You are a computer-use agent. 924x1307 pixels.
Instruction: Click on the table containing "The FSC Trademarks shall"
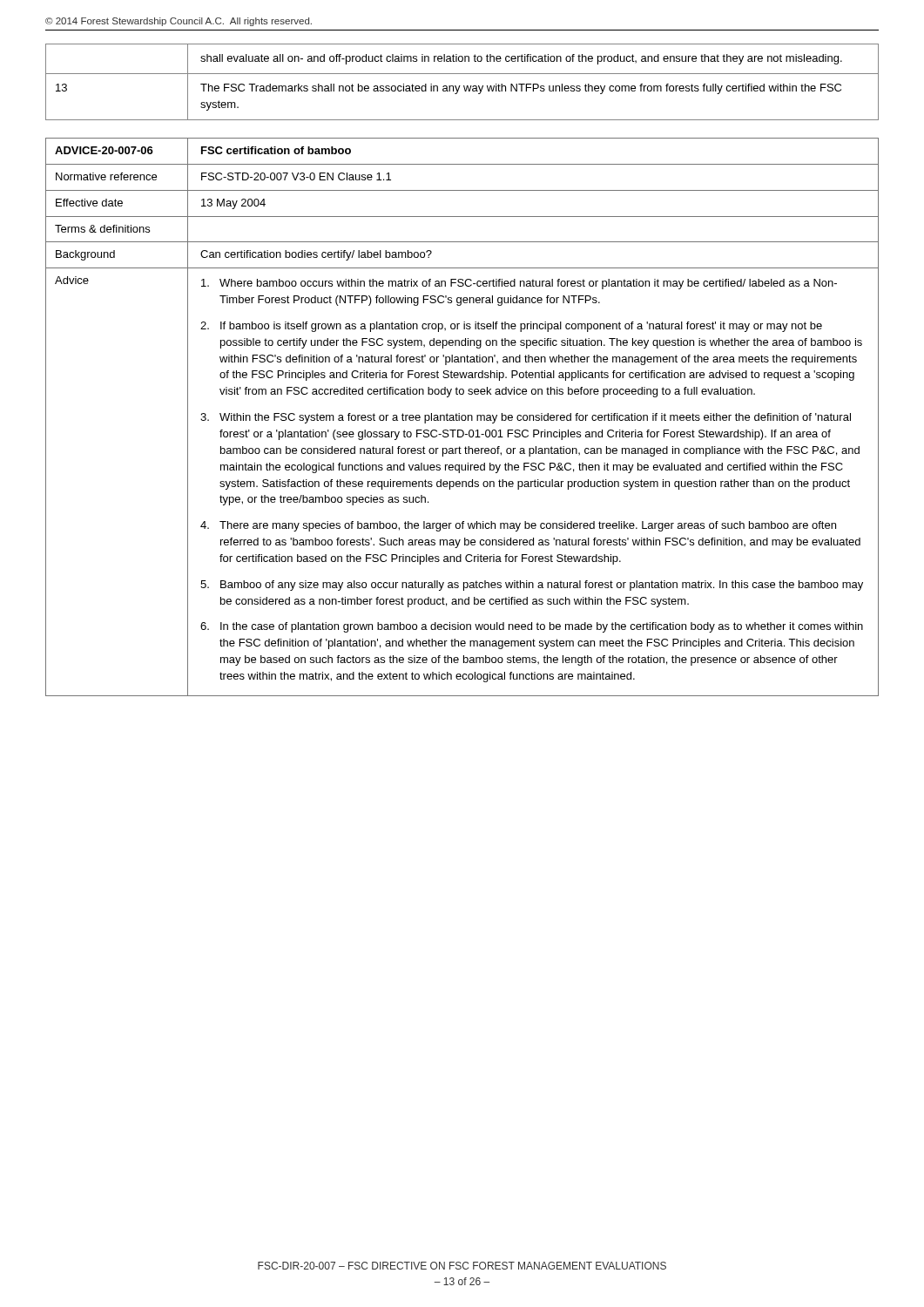462,82
